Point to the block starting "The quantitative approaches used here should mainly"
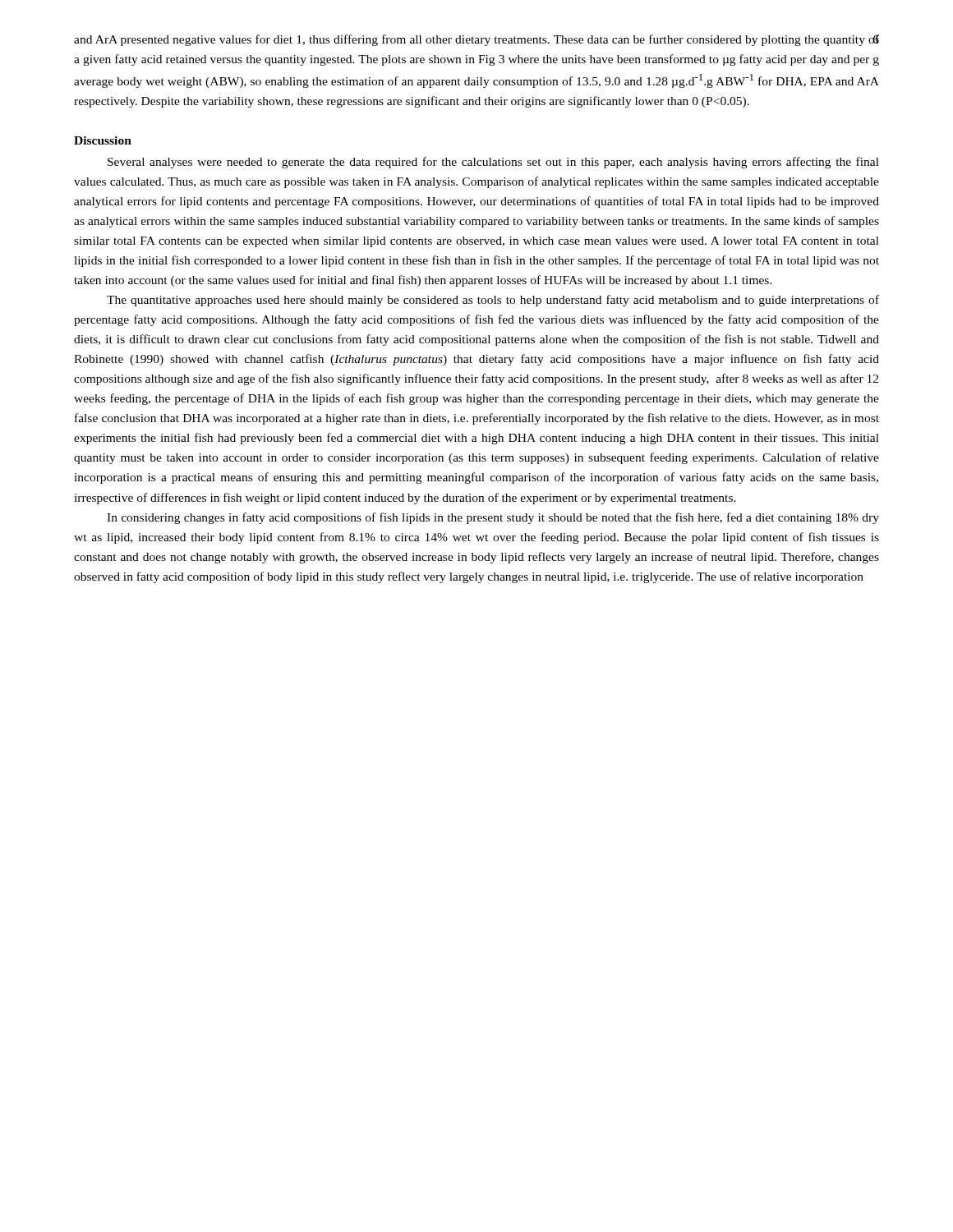Screen dimensions: 1232x953 coord(476,399)
